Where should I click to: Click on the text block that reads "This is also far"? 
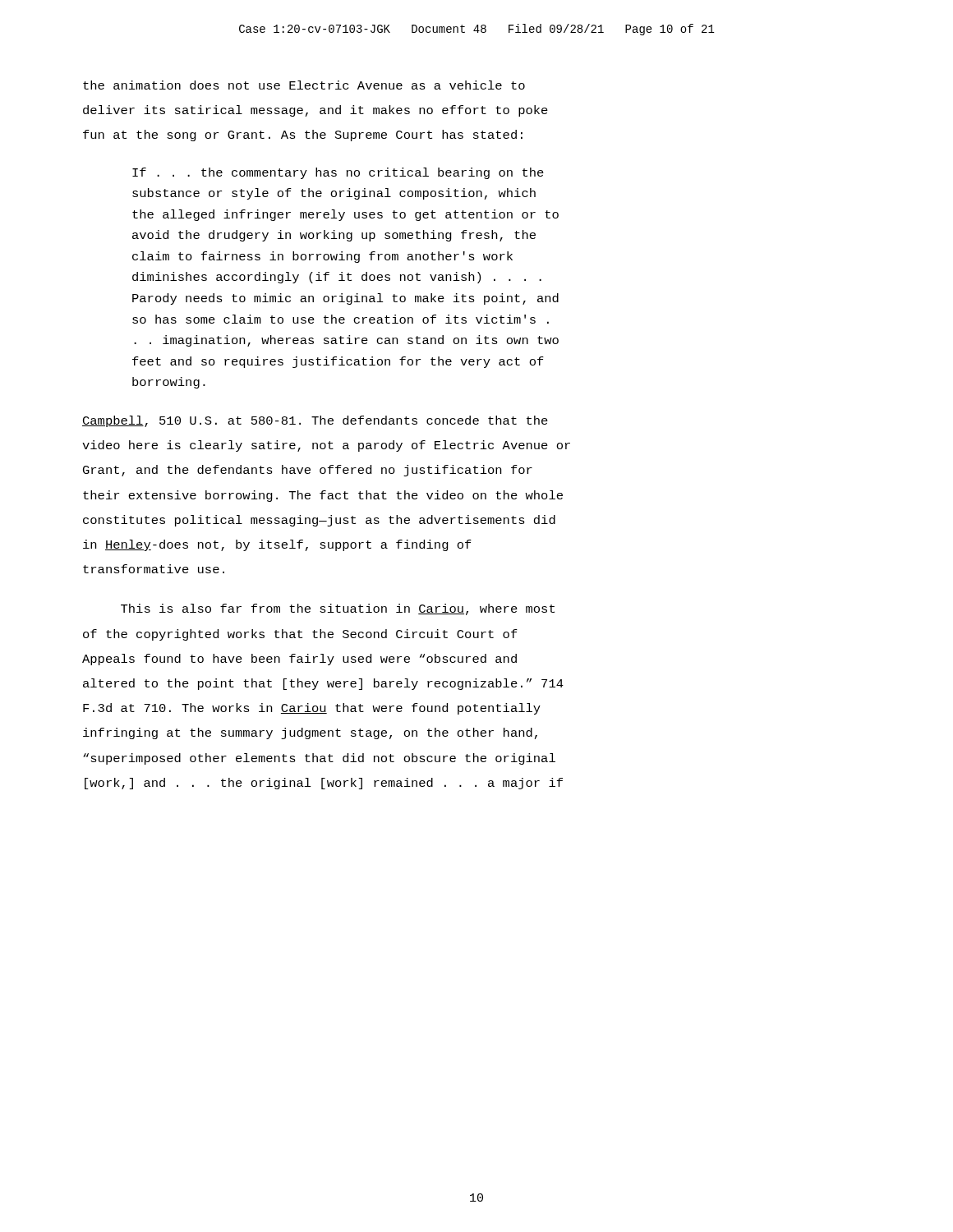[x=323, y=697]
